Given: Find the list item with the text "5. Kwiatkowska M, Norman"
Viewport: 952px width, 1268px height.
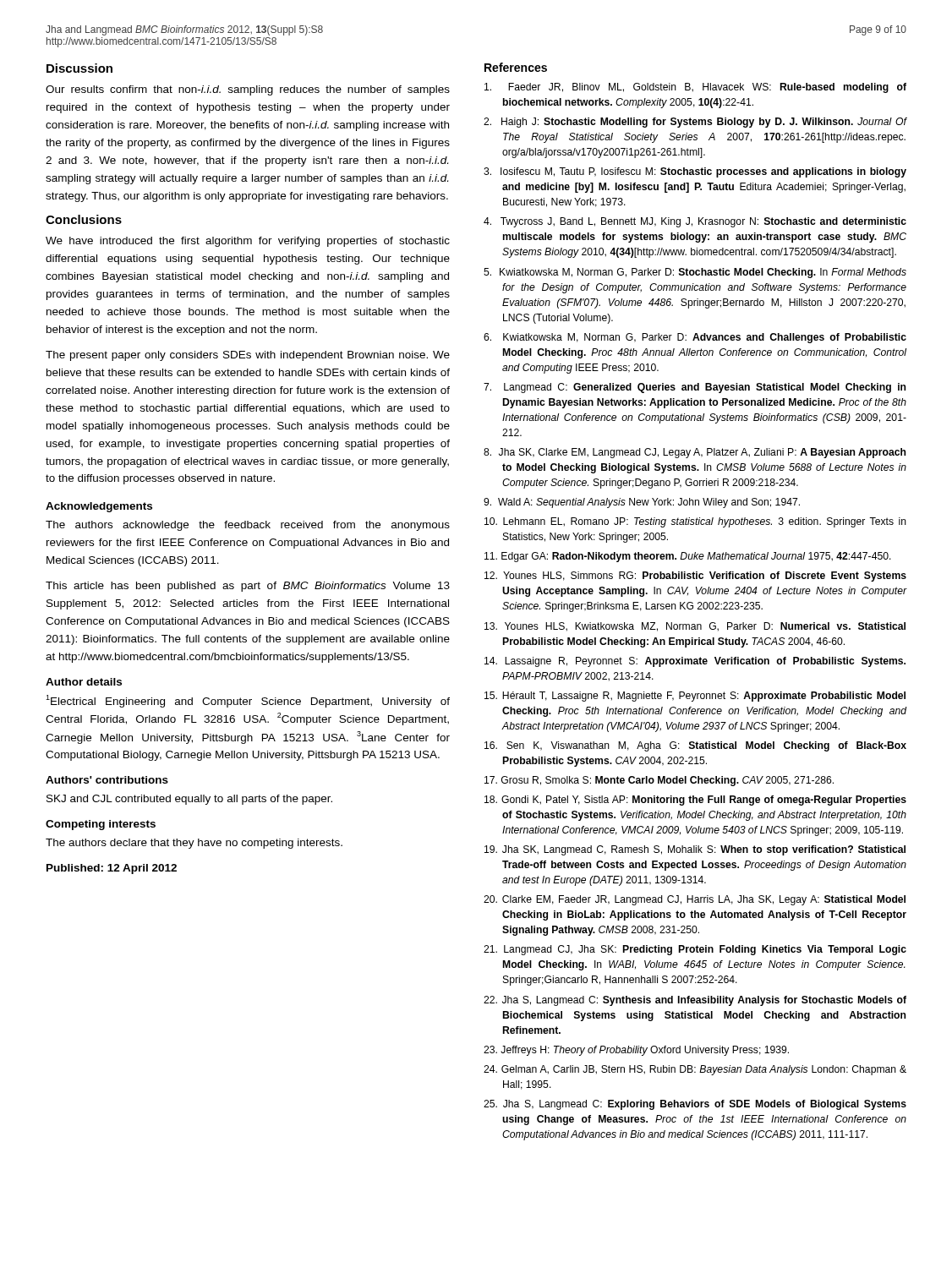Looking at the screenshot, I should point(695,295).
